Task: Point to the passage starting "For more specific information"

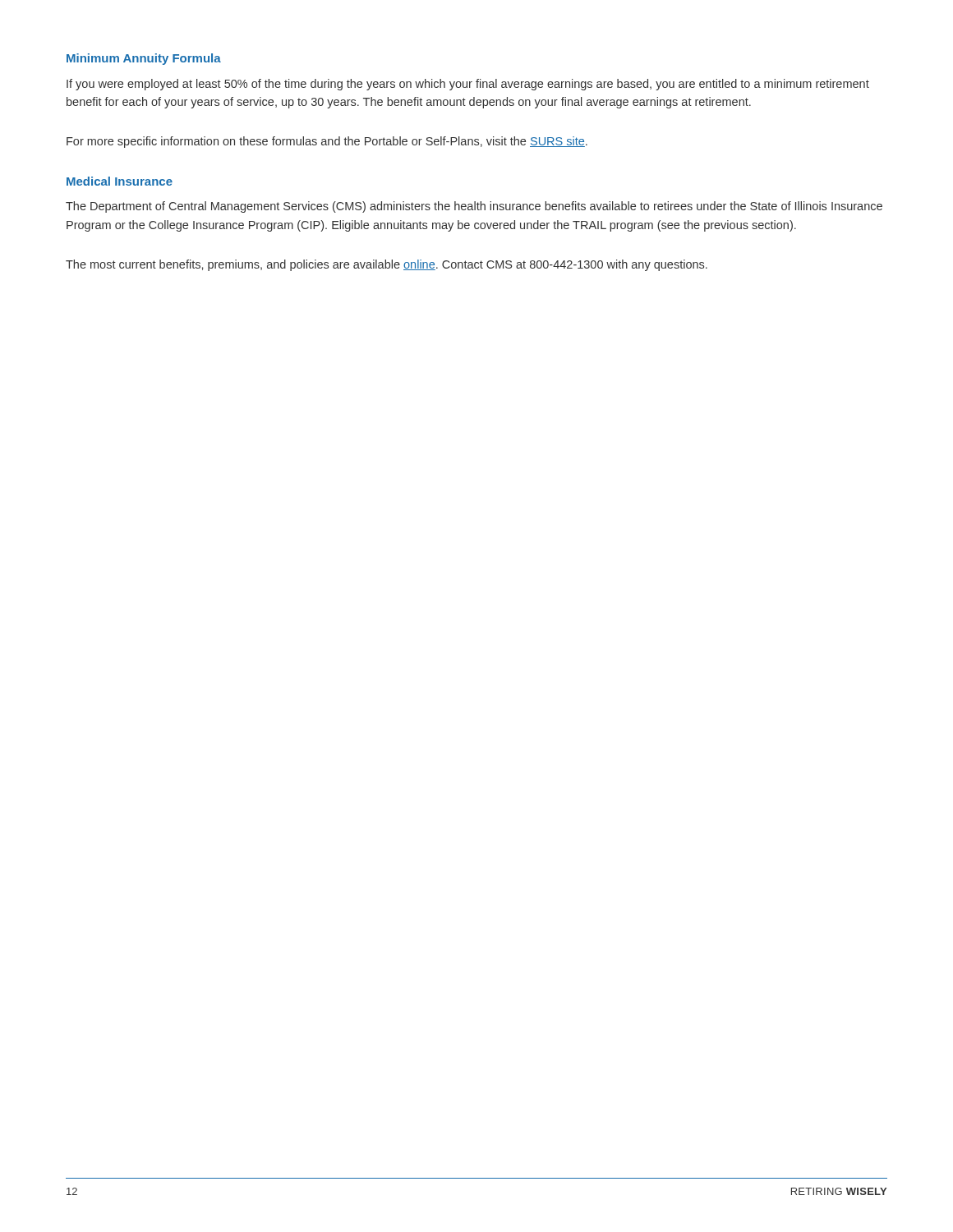Action: (x=327, y=142)
